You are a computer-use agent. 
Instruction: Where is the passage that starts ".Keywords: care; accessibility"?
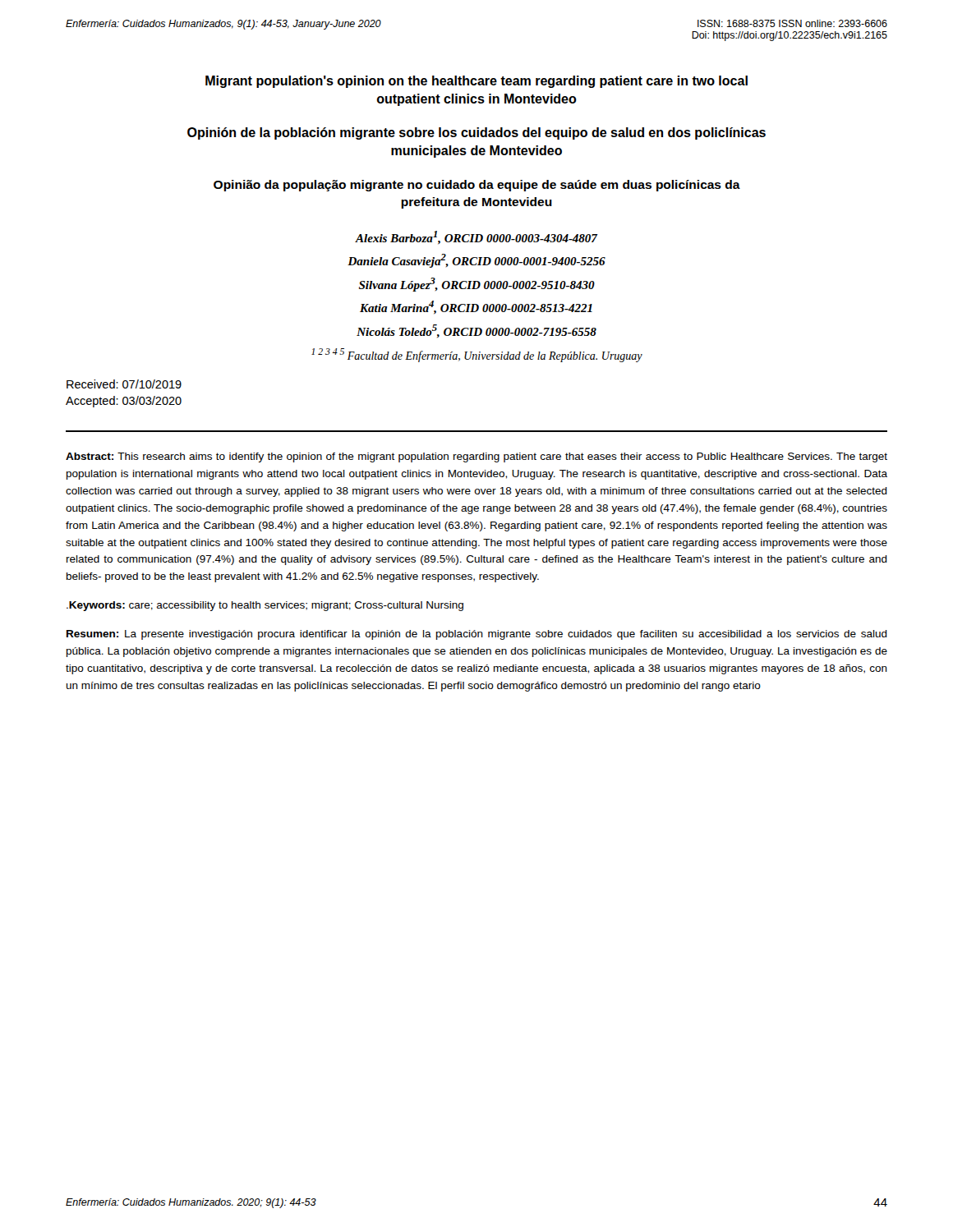pos(265,605)
